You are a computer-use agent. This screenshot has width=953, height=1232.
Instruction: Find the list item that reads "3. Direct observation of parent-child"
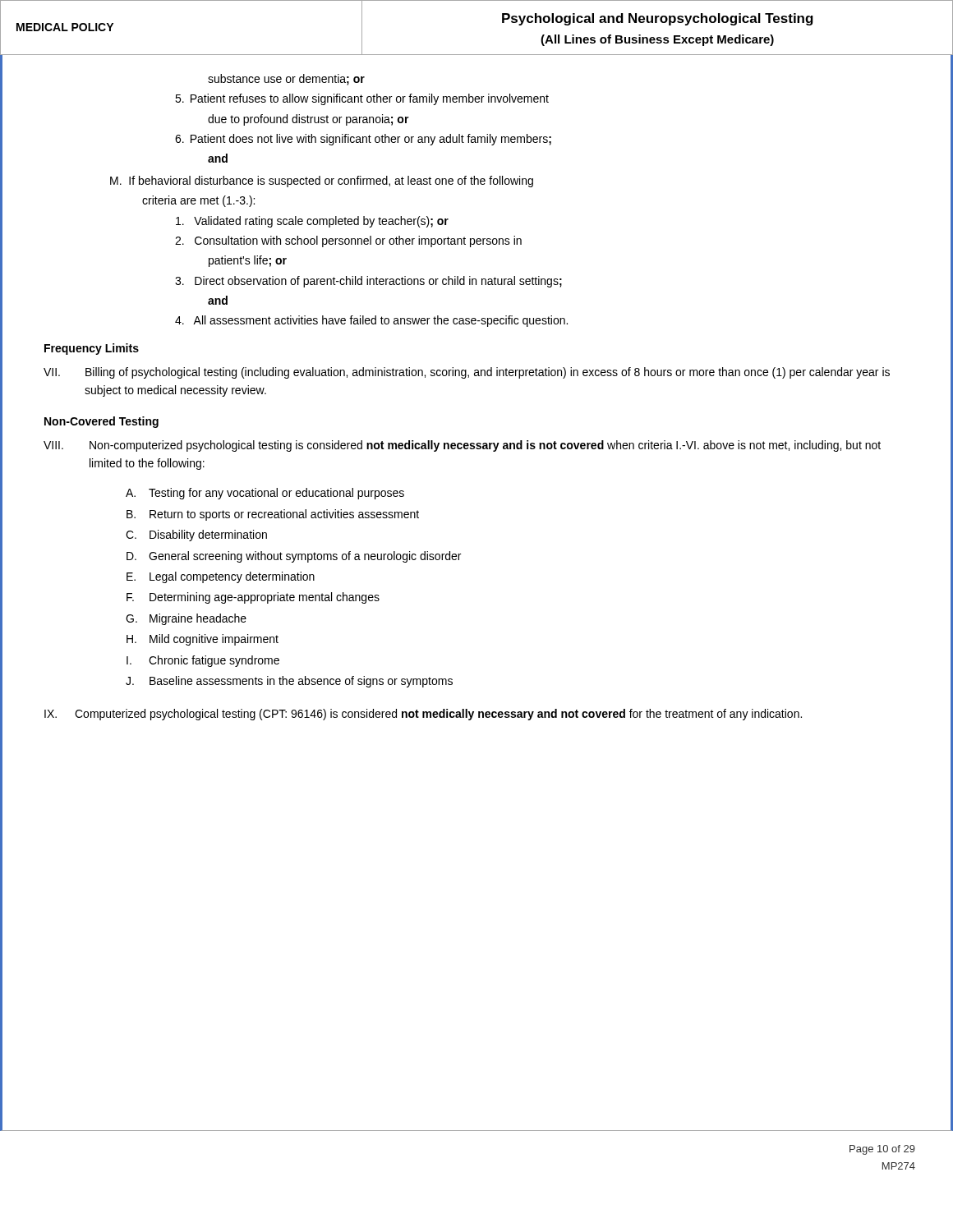369,281
